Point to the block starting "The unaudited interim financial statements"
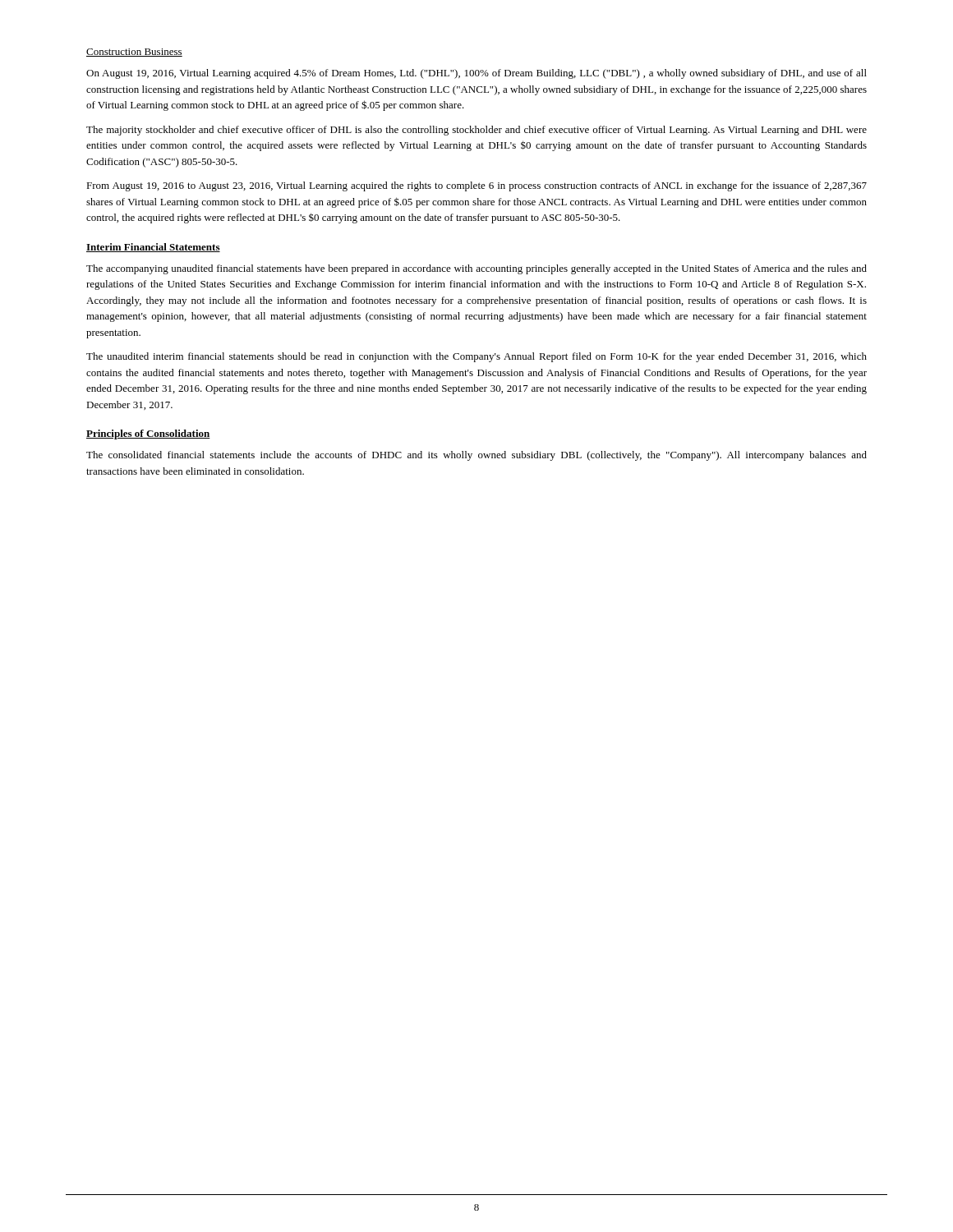The width and height of the screenshot is (953, 1232). 476,380
